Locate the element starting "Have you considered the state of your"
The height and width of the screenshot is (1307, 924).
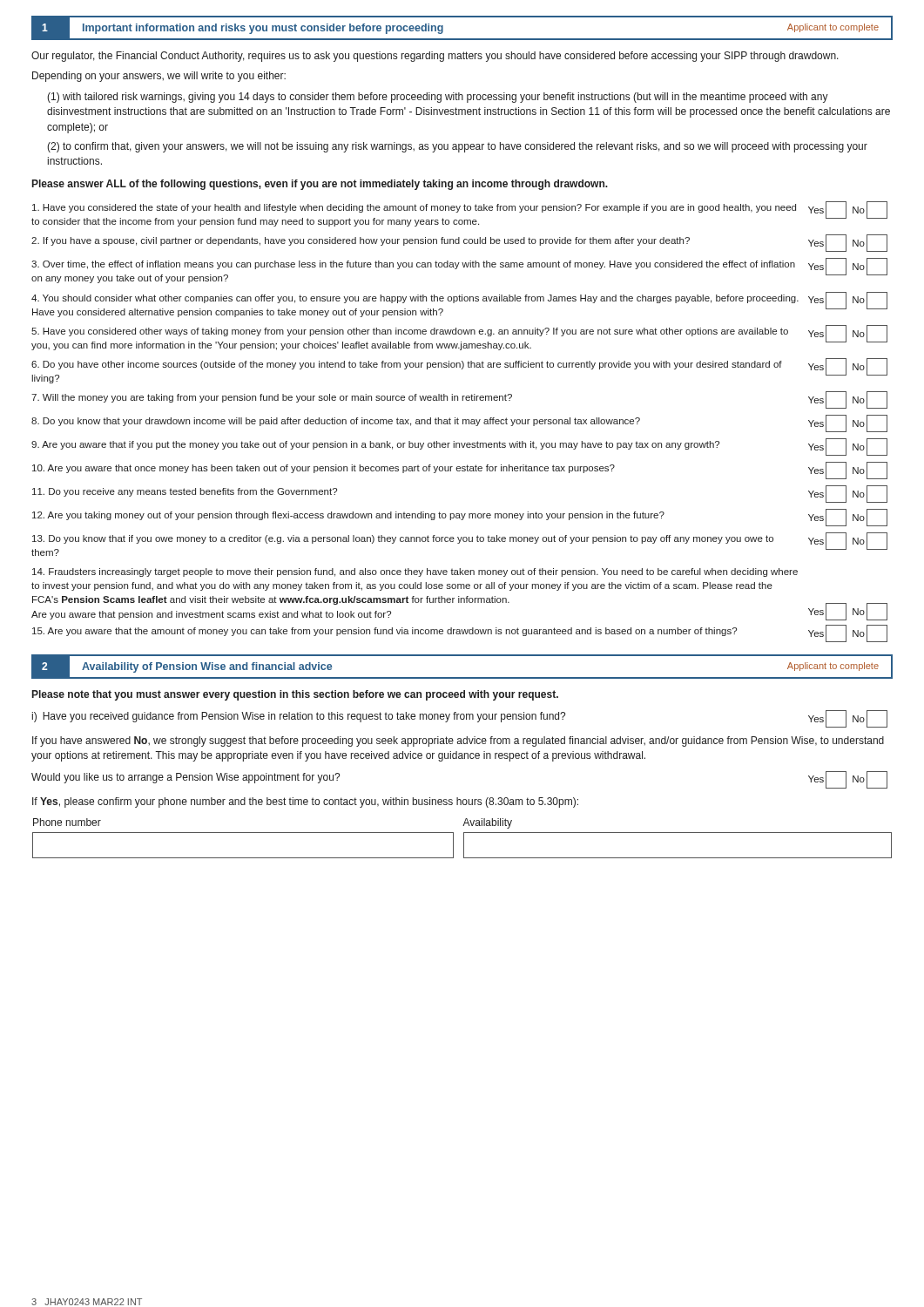tap(462, 215)
